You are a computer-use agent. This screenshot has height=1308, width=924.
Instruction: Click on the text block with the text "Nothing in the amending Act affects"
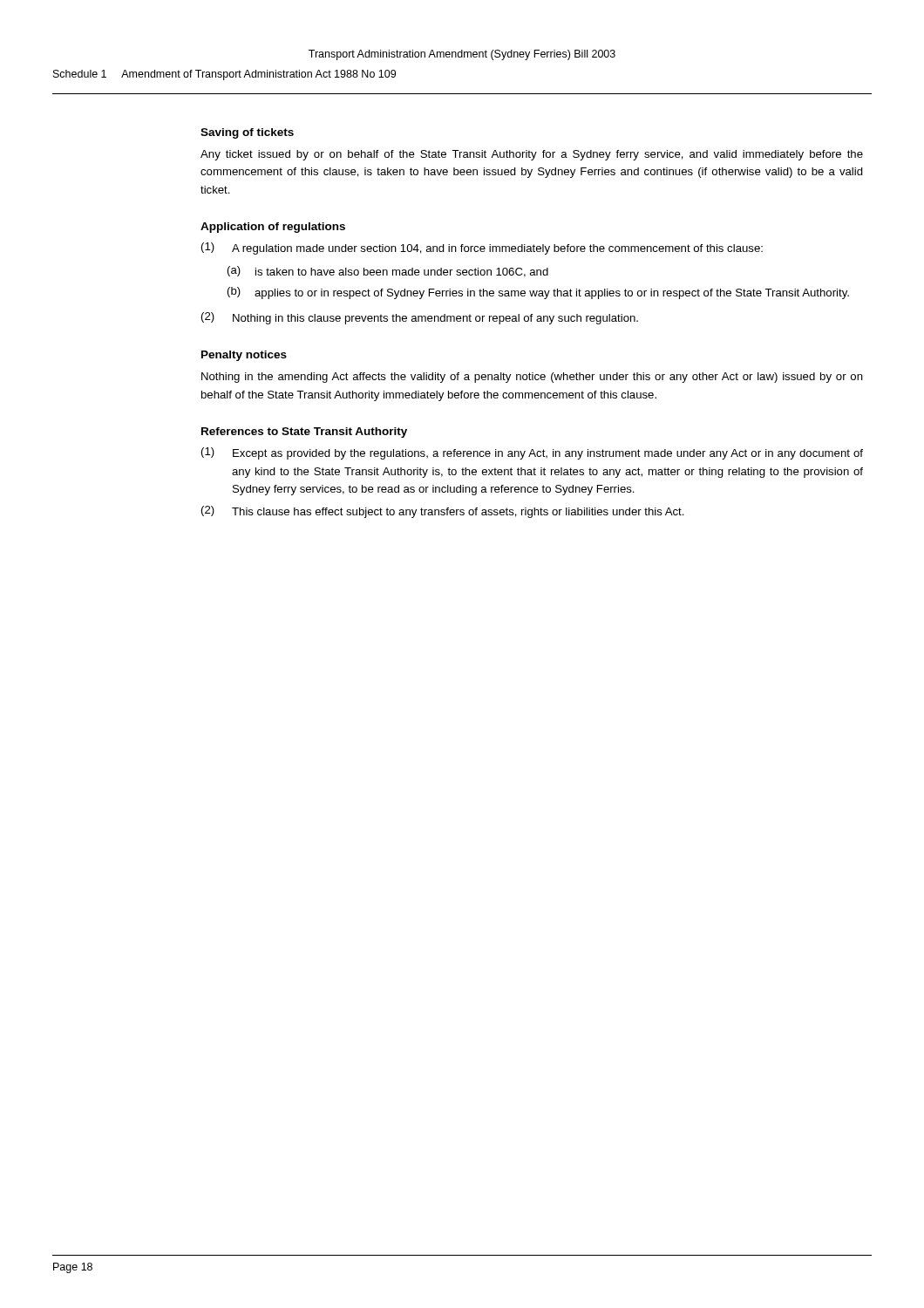click(x=532, y=385)
